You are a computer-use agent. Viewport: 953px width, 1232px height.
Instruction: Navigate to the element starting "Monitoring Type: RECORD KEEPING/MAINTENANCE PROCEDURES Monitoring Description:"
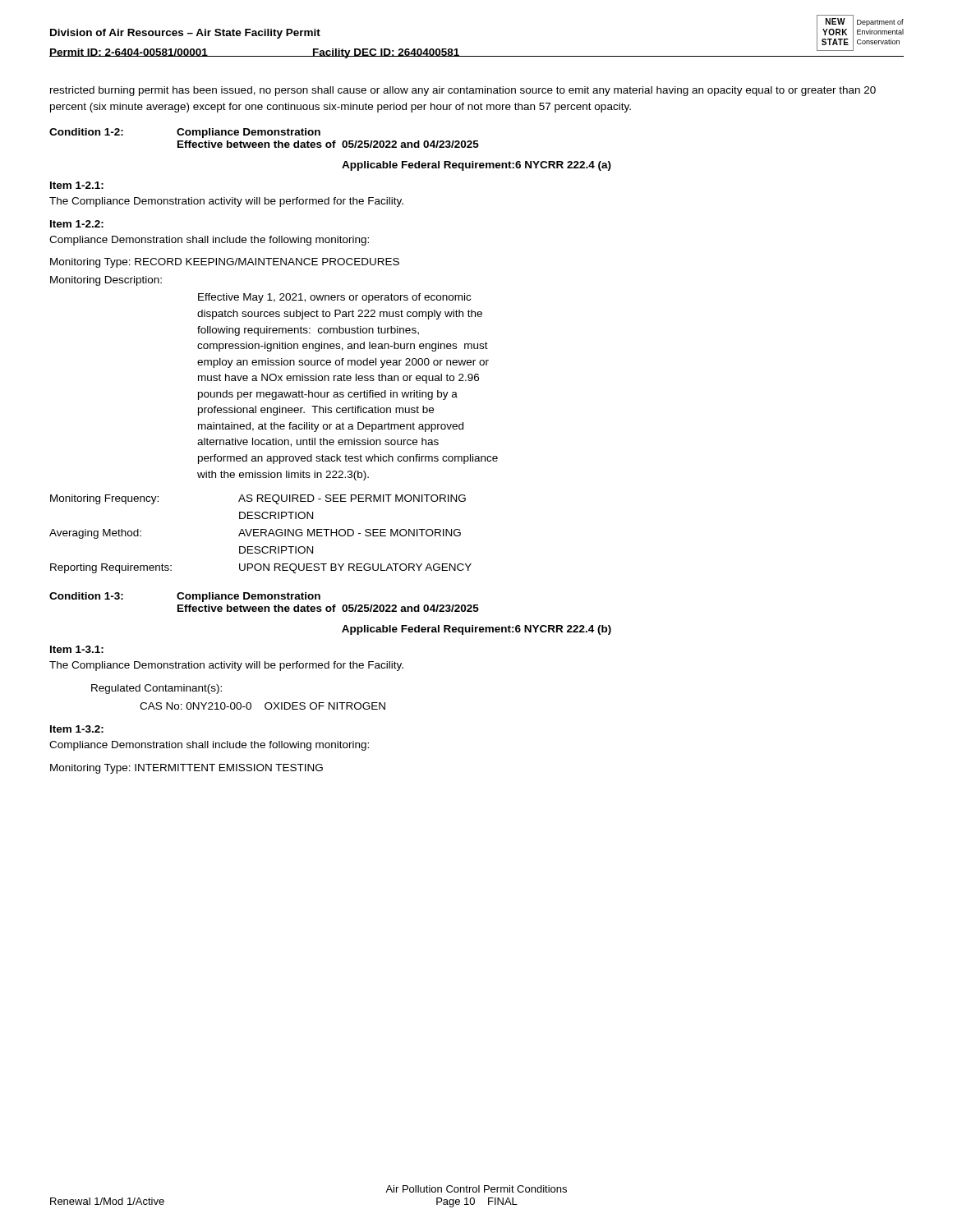coord(476,368)
